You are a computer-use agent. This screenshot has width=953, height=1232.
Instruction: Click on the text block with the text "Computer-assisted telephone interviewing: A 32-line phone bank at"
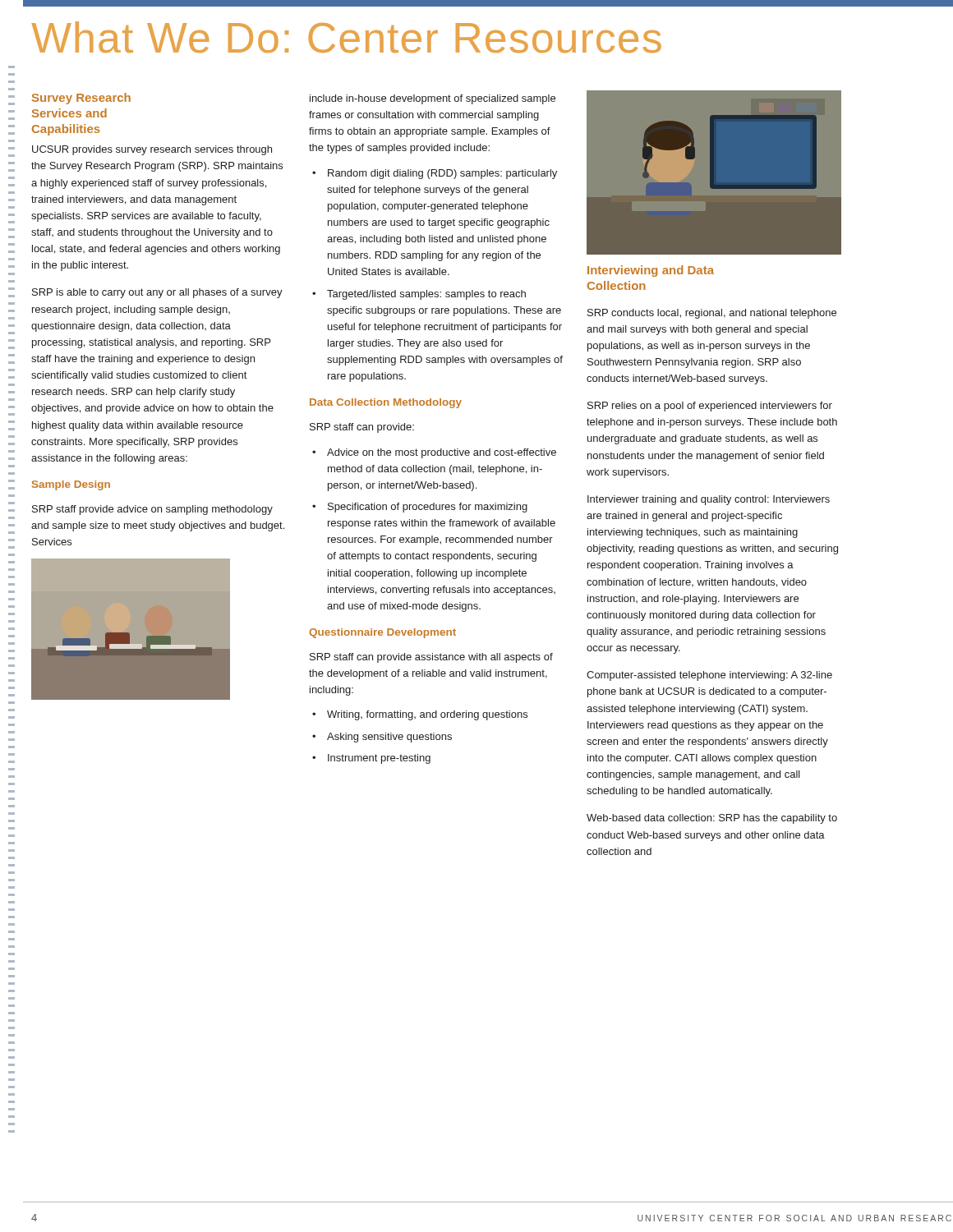(714, 733)
